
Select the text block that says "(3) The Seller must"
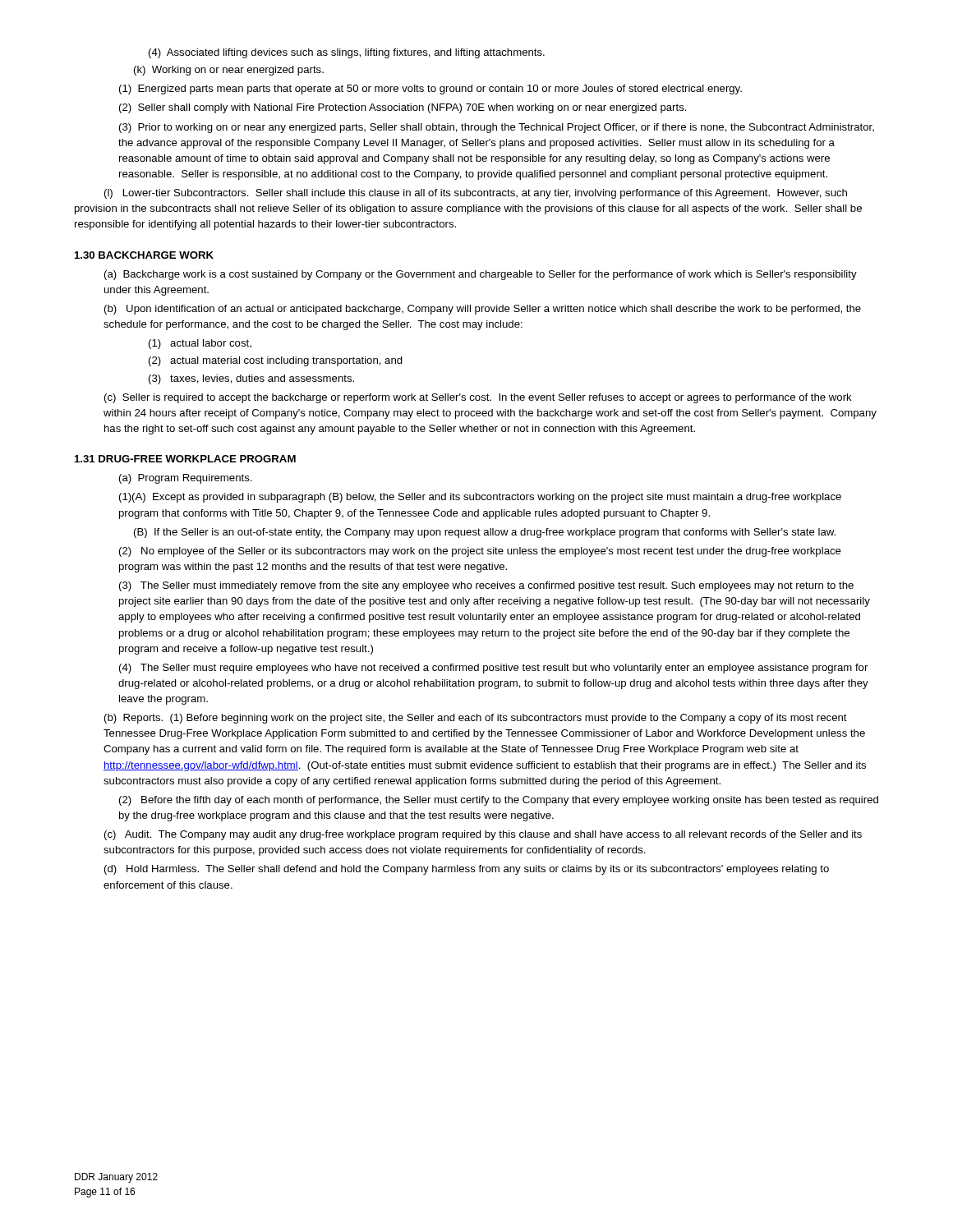click(x=494, y=617)
